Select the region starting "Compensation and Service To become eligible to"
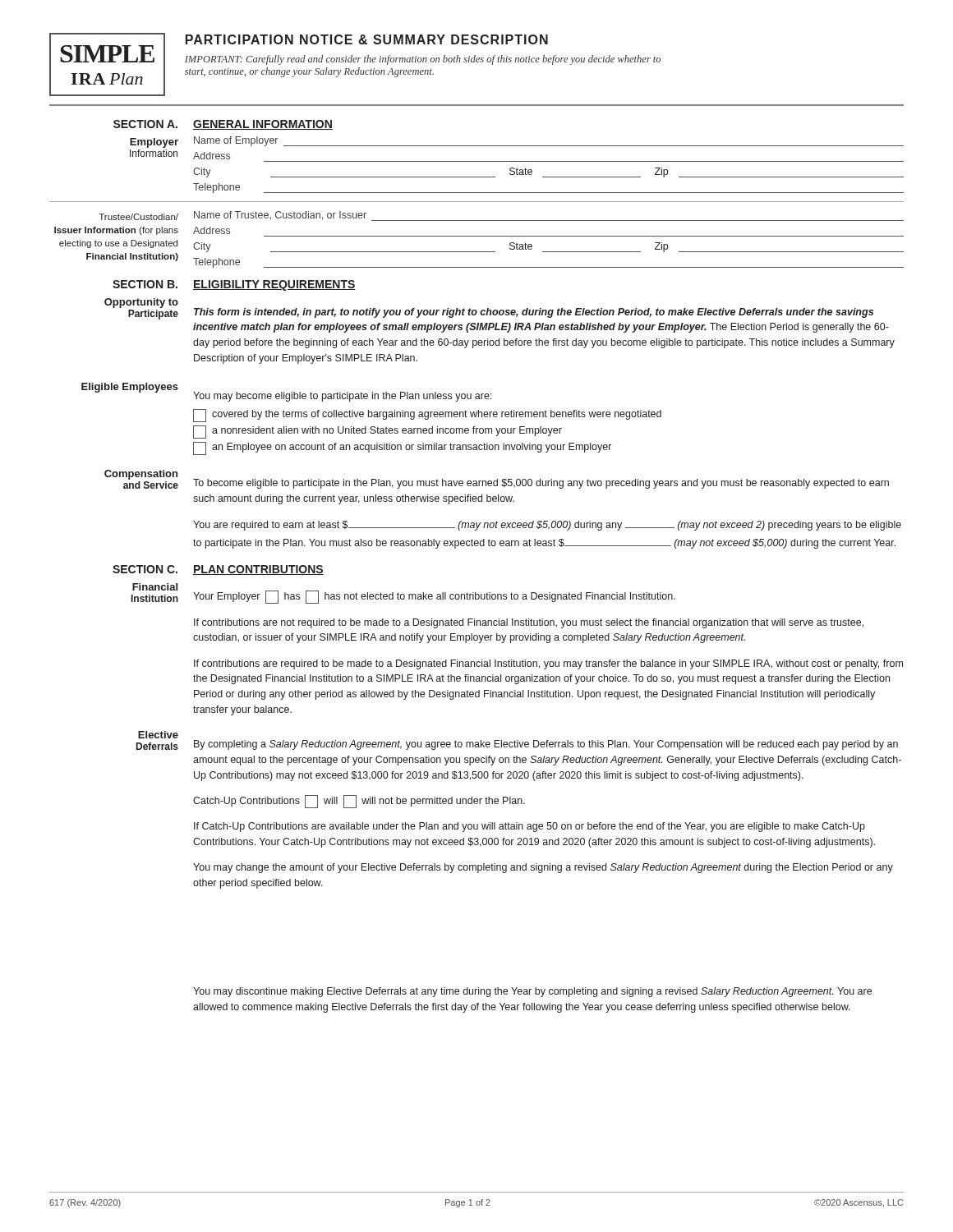Image resolution: width=953 pixels, height=1232 pixels. coord(476,511)
